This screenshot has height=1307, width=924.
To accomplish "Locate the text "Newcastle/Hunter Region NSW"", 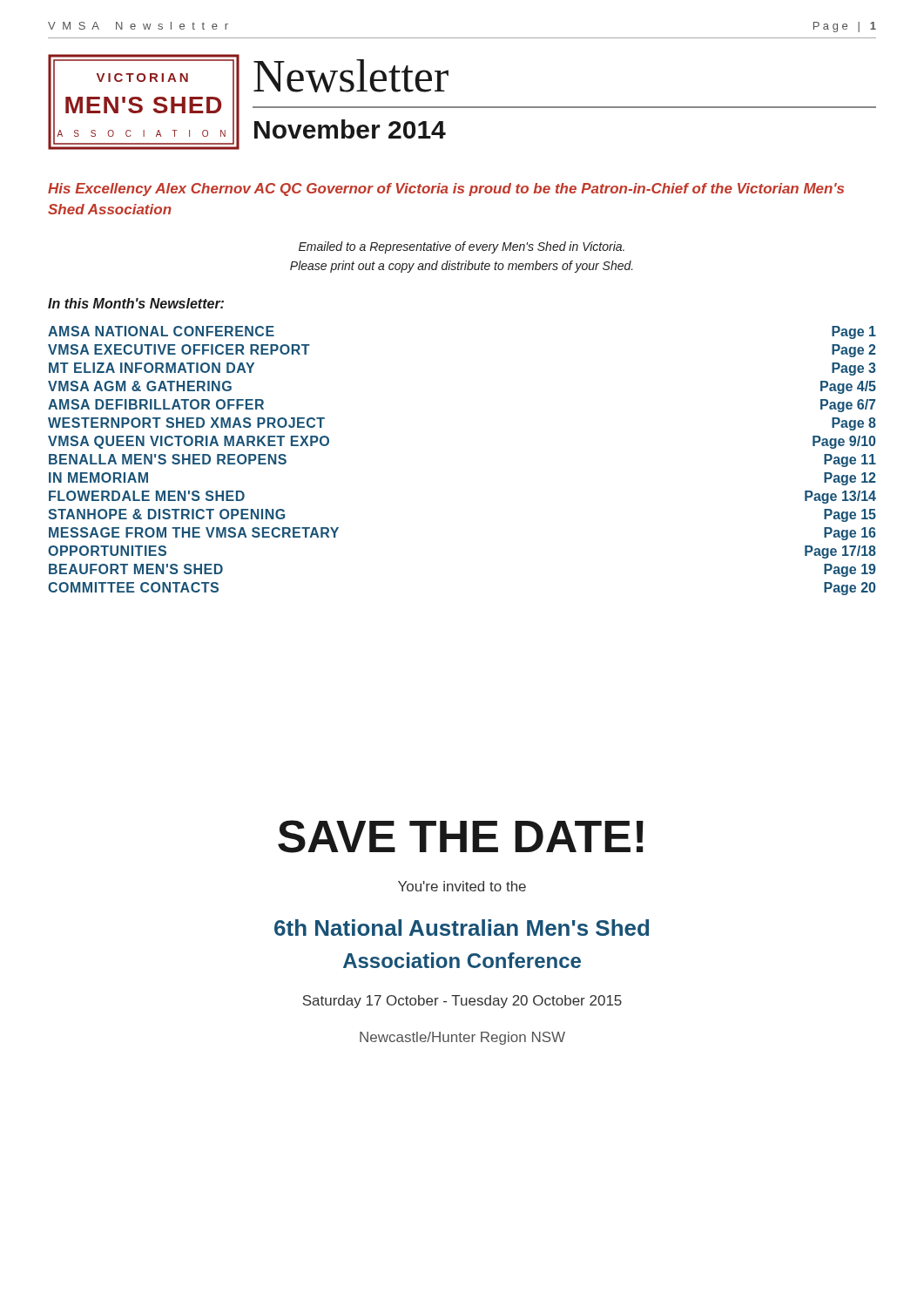I will coord(462,1037).
